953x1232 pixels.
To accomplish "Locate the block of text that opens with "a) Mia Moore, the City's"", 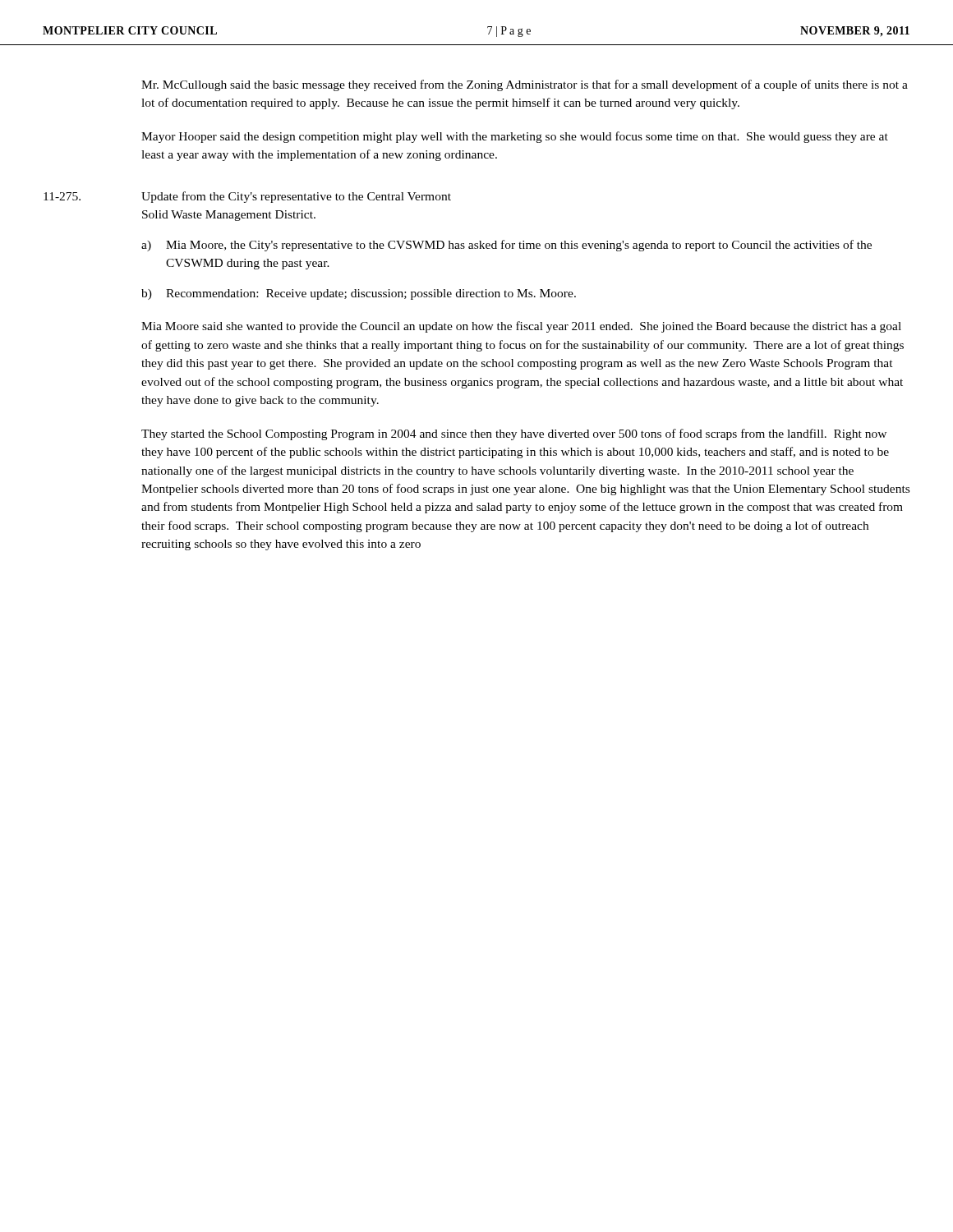I will point(526,254).
